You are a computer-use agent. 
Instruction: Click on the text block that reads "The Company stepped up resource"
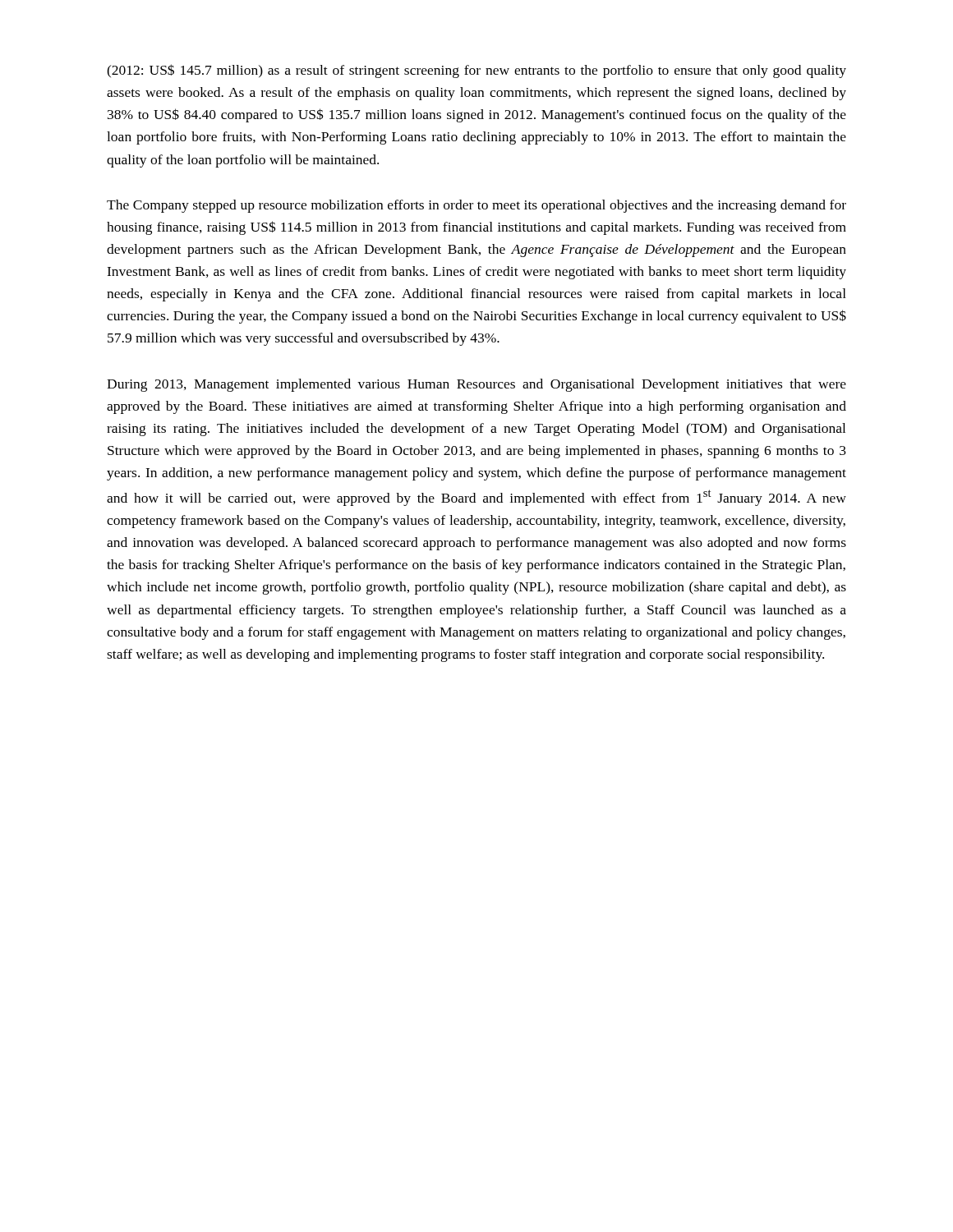click(476, 271)
